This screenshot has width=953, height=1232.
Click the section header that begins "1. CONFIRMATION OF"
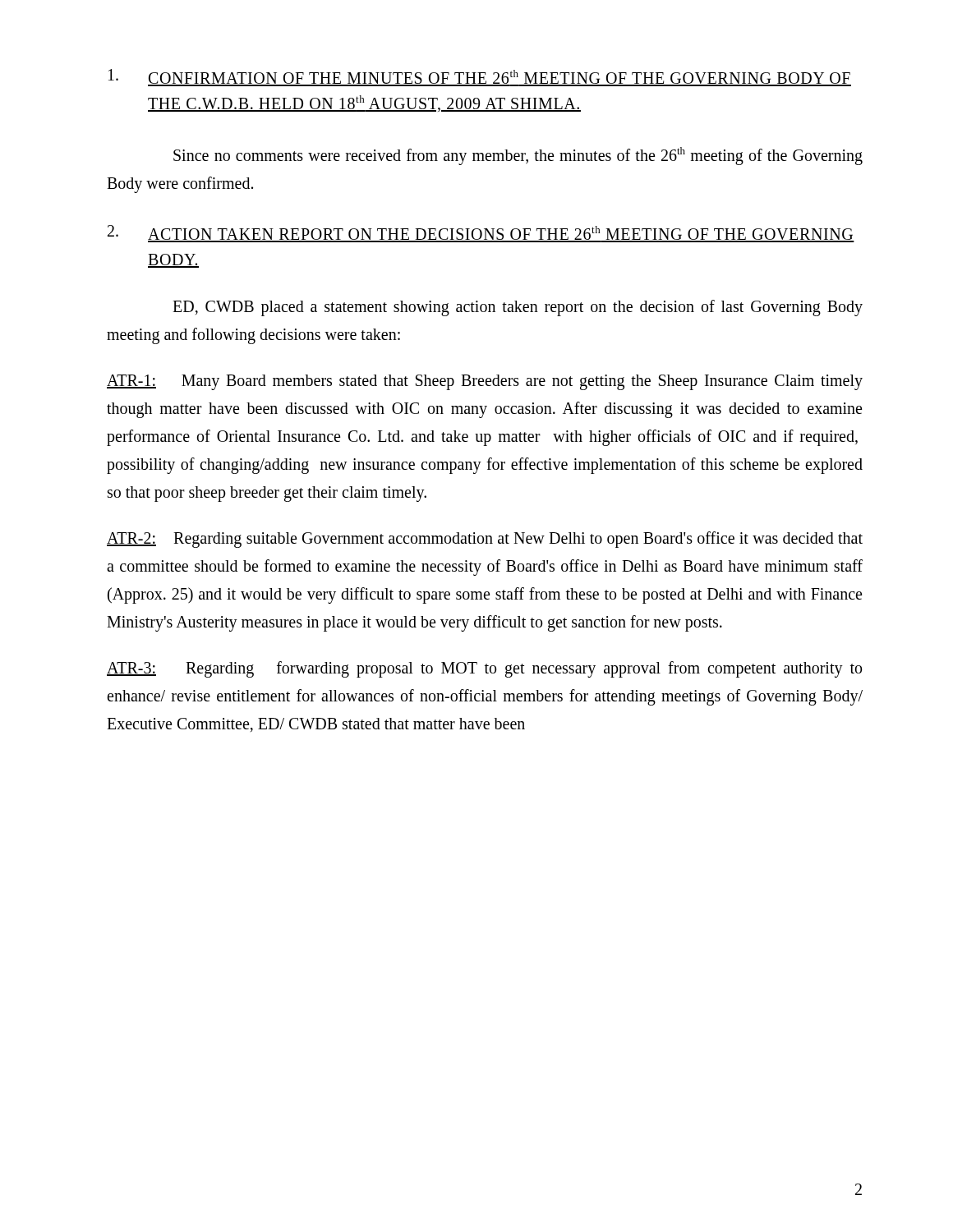pos(485,91)
